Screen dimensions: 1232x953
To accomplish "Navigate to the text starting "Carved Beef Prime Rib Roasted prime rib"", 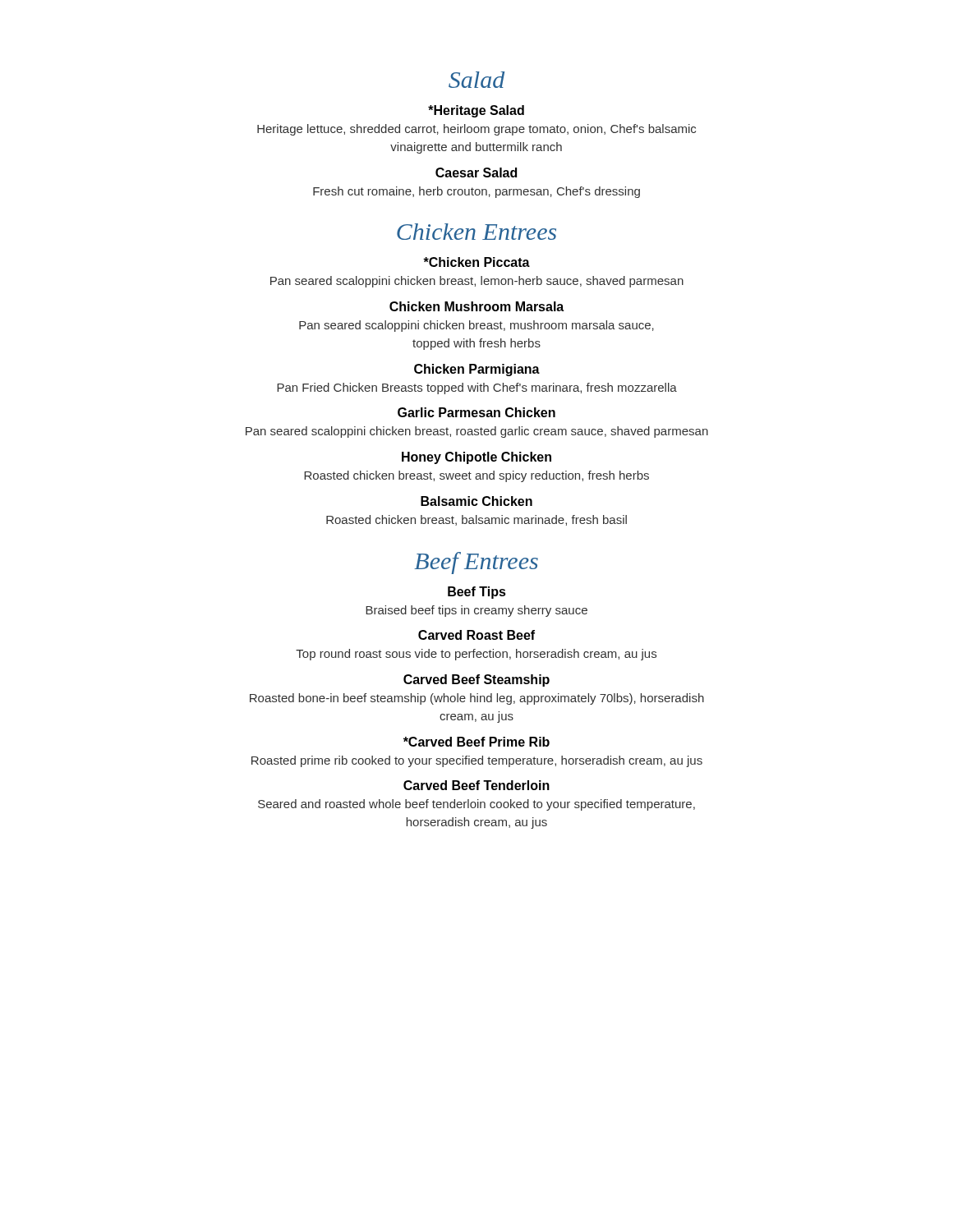I will (476, 752).
